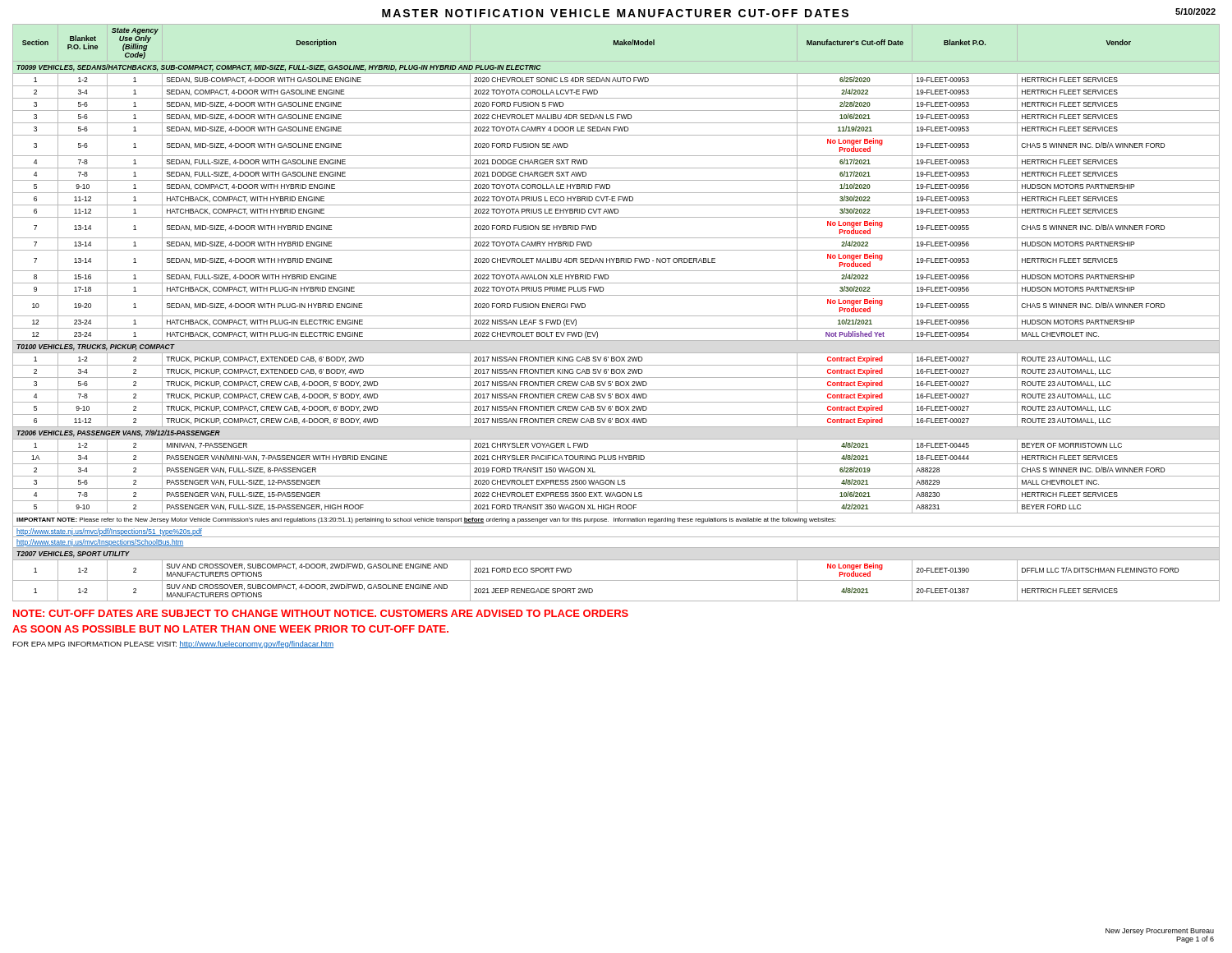Select the table that reads "HERTRICH FLEET SERVICES"
Screen dimensions: 953x1232
click(616, 313)
